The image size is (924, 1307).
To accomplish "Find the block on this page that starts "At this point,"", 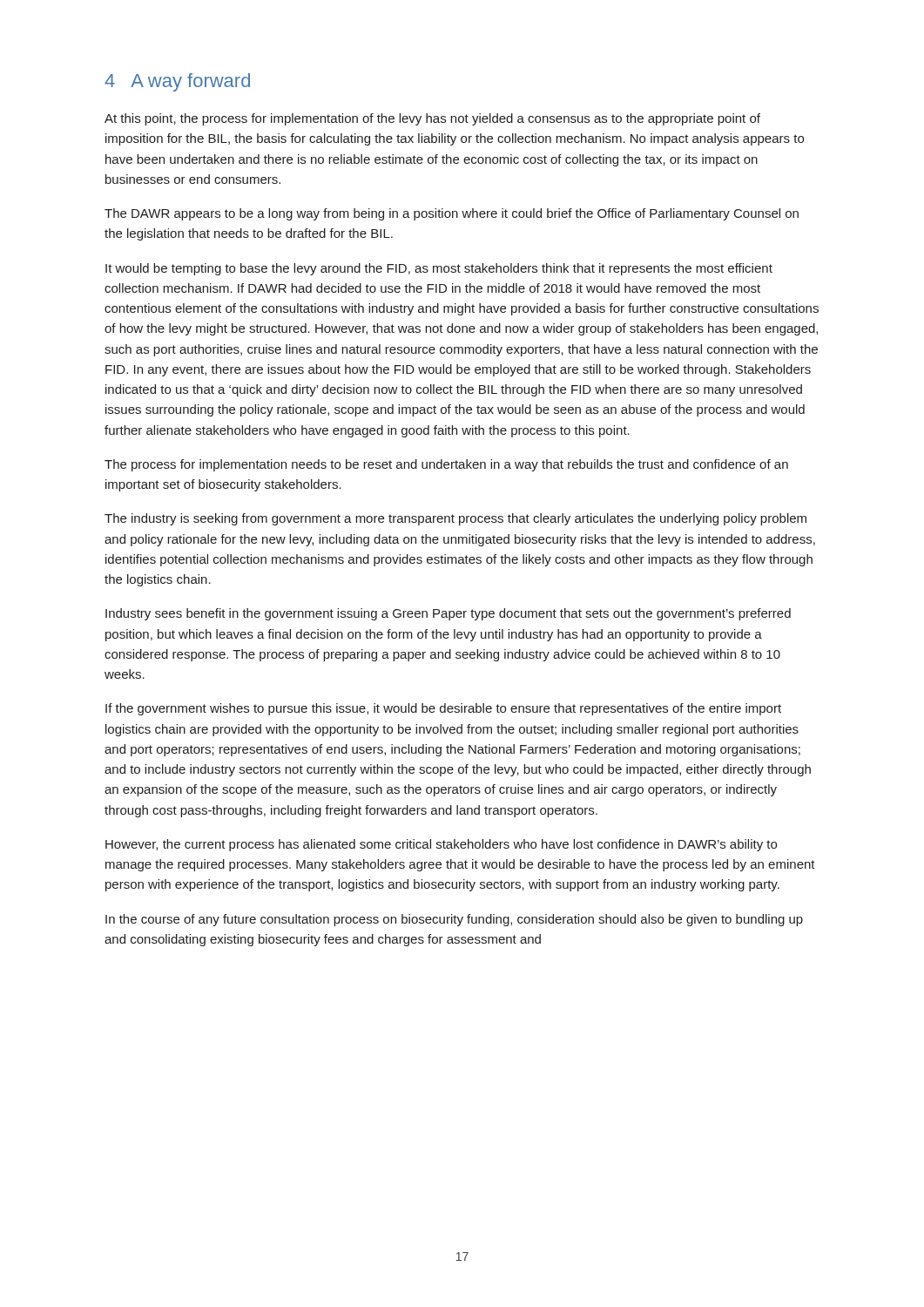I will [x=454, y=148].
